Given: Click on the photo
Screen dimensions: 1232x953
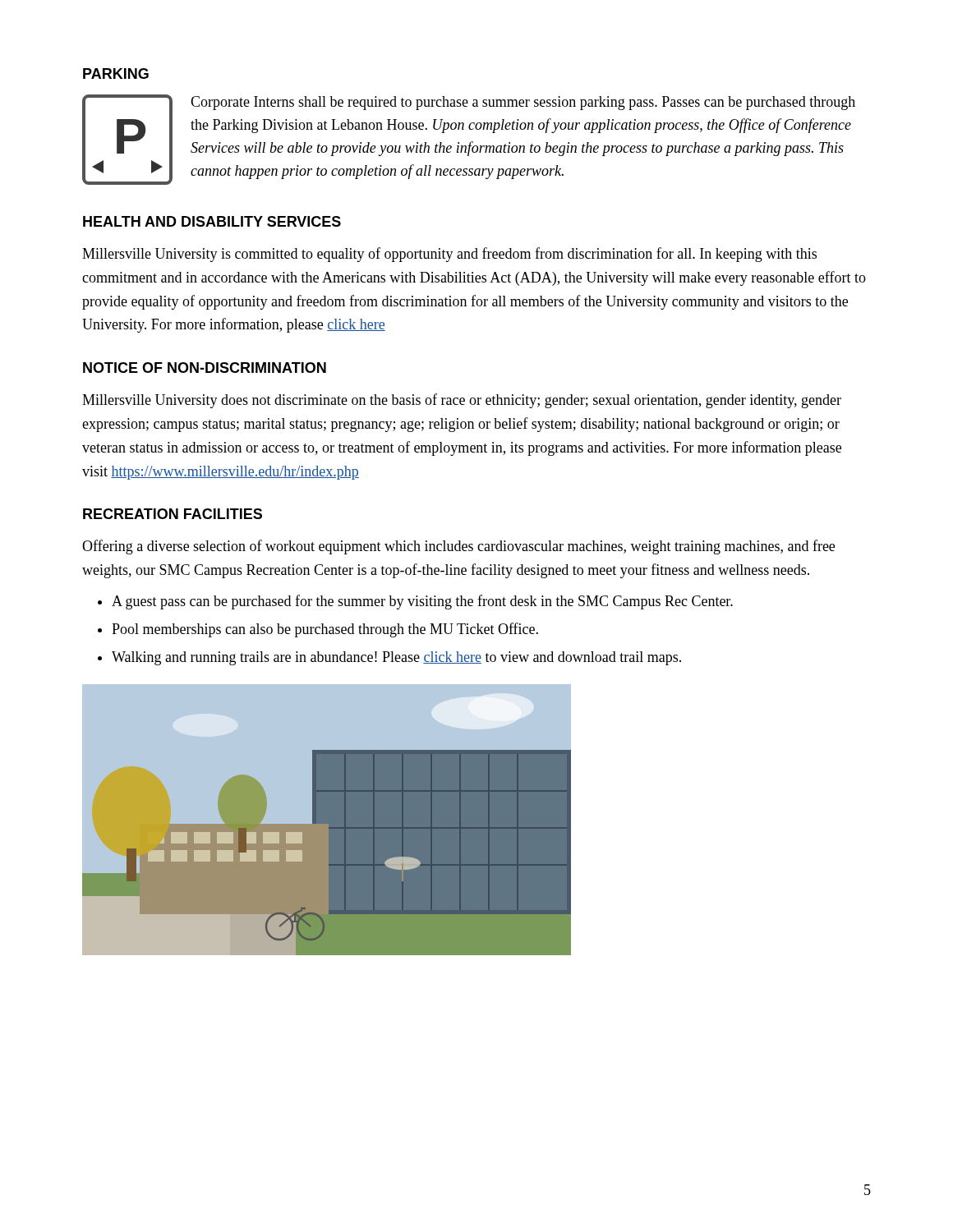Looking at the screenshot, I should tap(476, 821).
